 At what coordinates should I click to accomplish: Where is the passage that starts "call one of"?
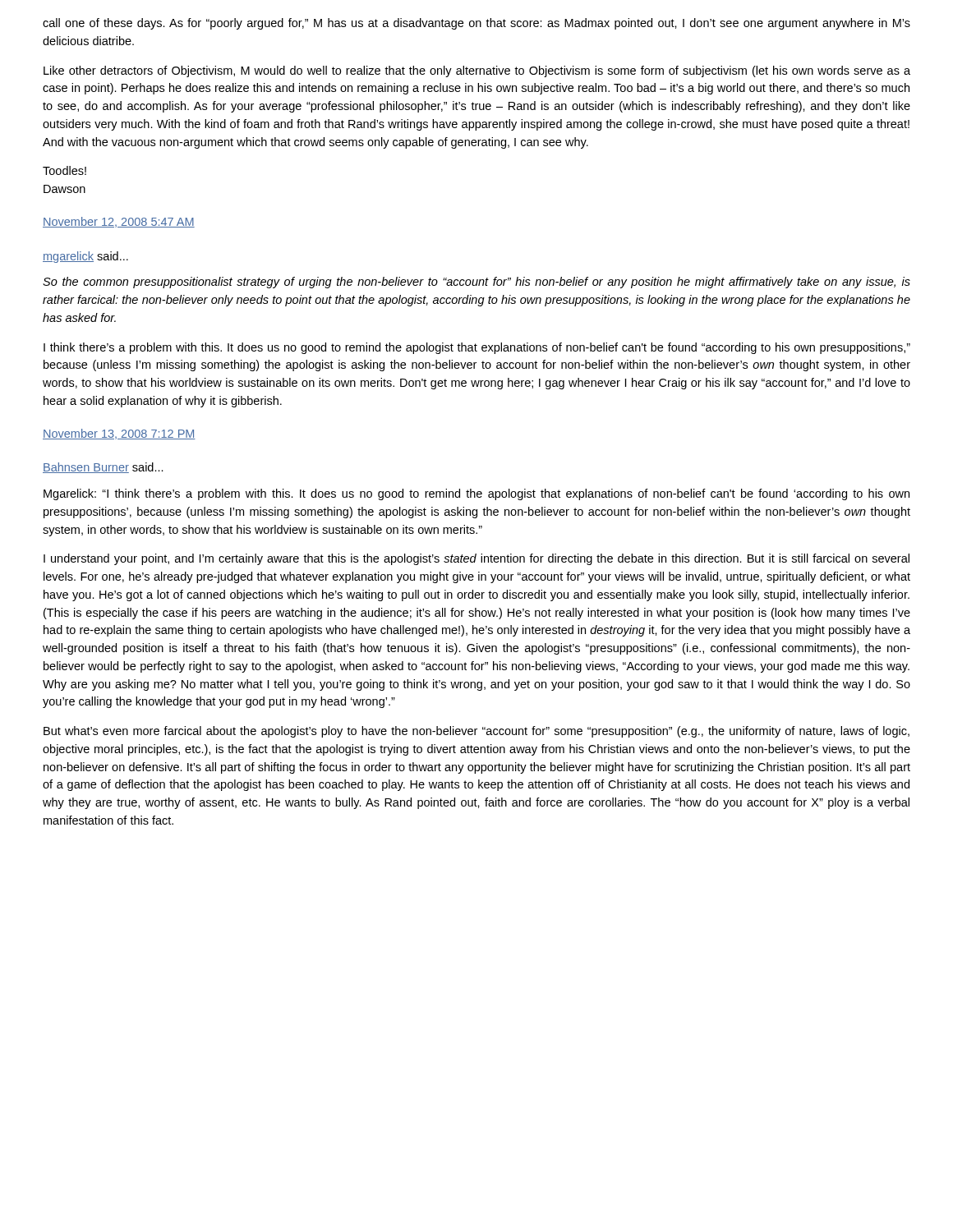476,32
